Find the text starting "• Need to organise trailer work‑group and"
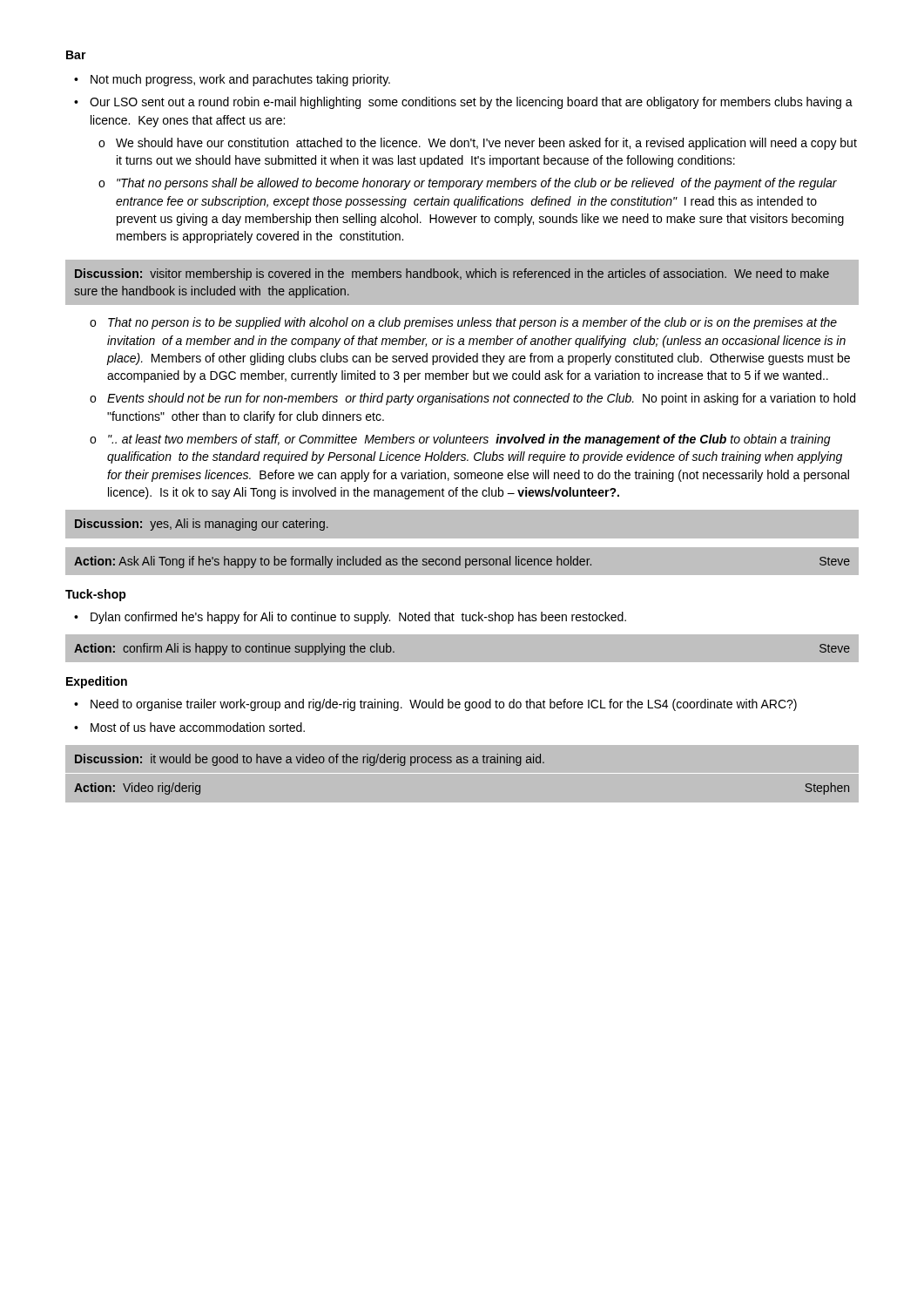 tap(436, 705)
